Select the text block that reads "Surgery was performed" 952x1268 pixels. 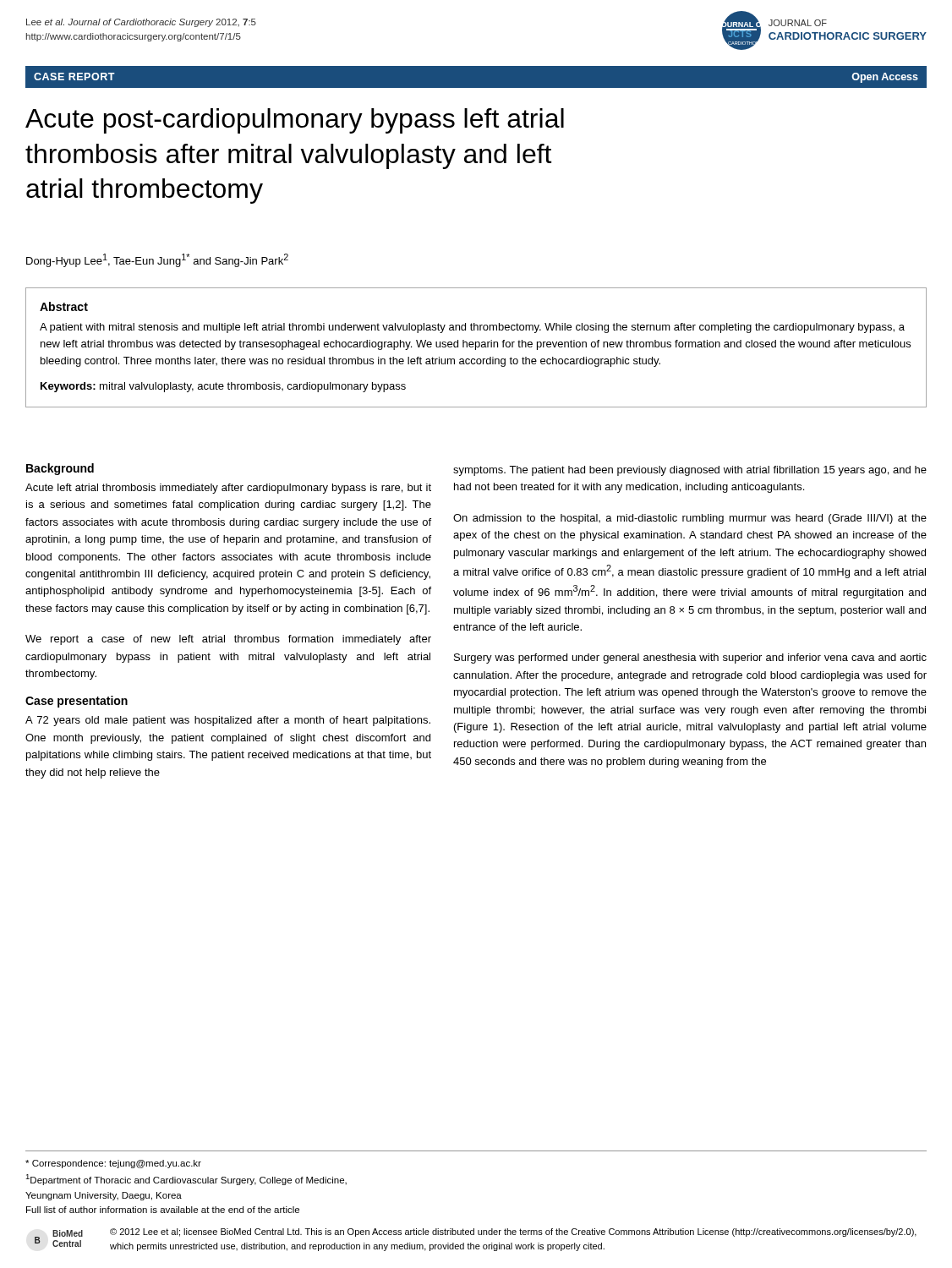tap(690, 709)
